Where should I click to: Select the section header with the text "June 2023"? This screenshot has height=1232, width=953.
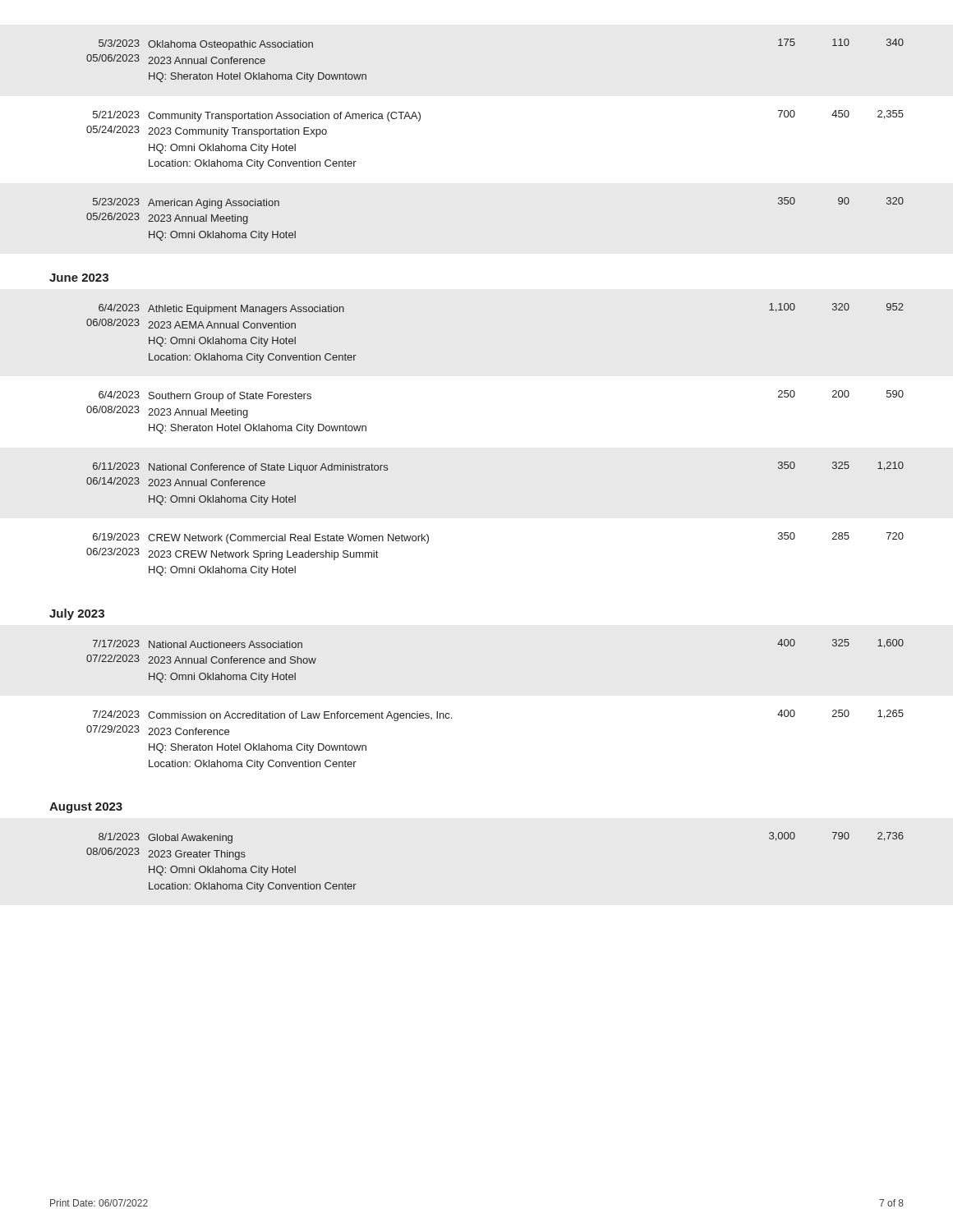[79, 277]
